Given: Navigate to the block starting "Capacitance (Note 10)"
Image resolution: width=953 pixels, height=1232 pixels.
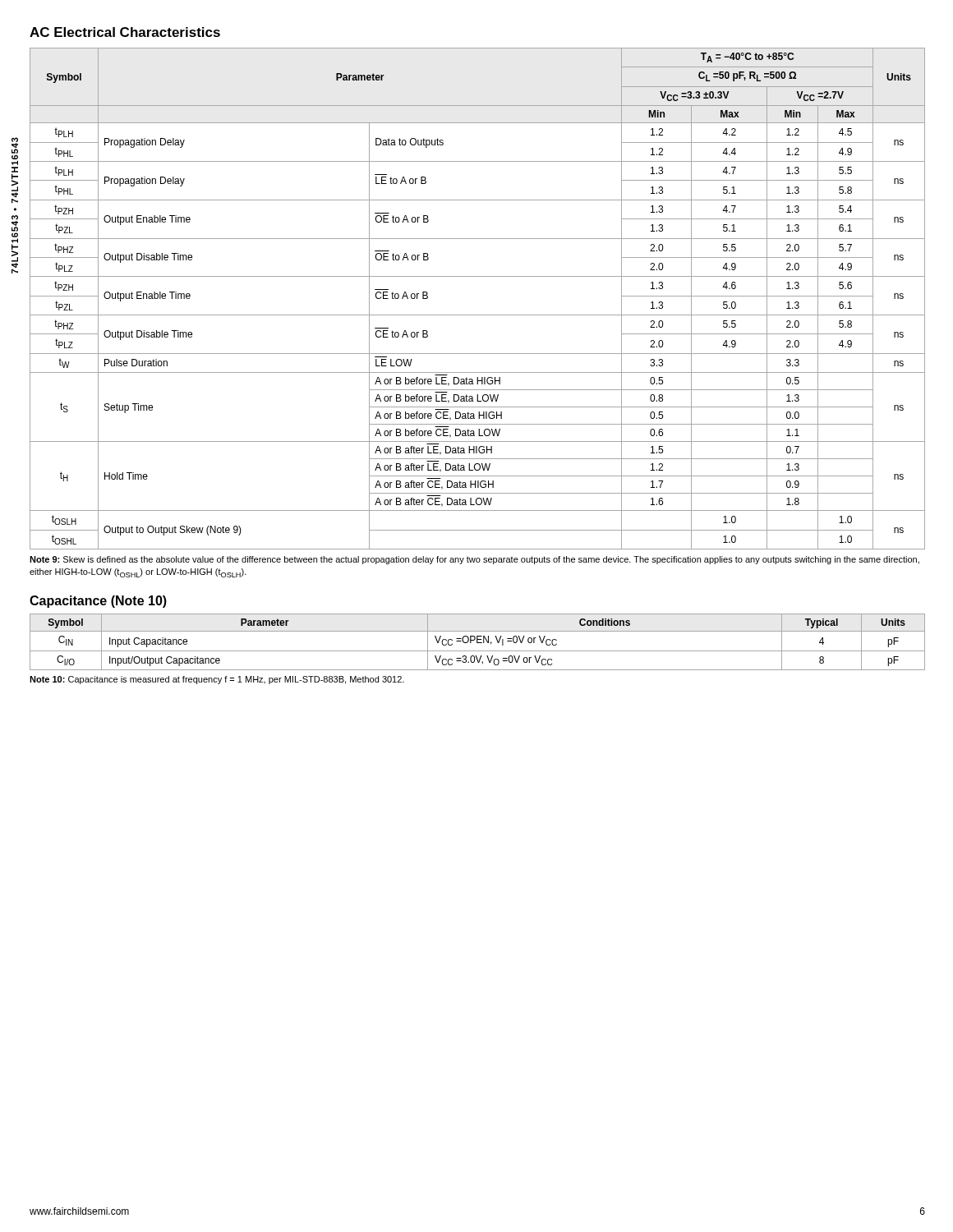Looking at the screenshot, I should pyautogui.click(x=98, y=601).
